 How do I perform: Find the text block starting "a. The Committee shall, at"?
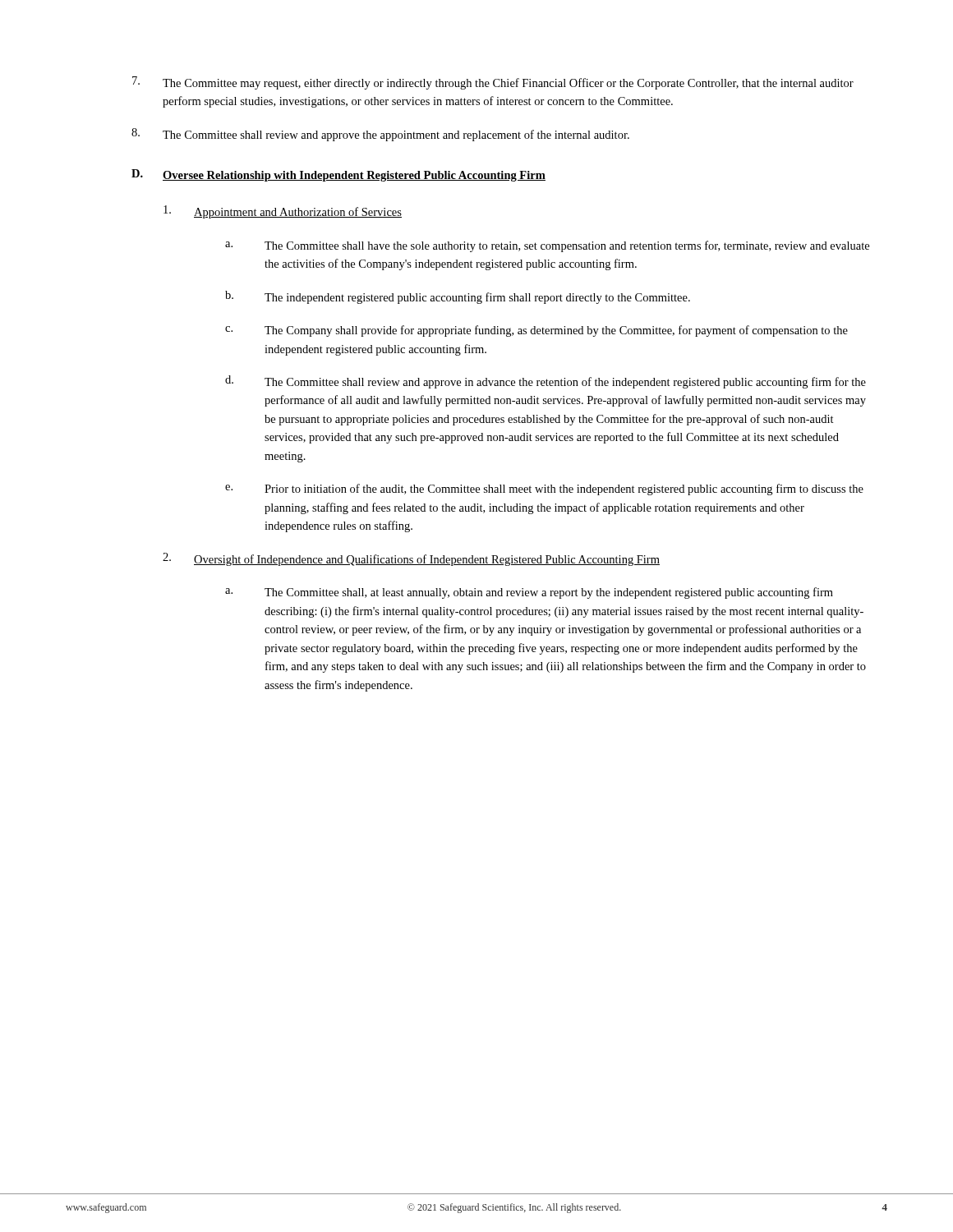[548, 639]
